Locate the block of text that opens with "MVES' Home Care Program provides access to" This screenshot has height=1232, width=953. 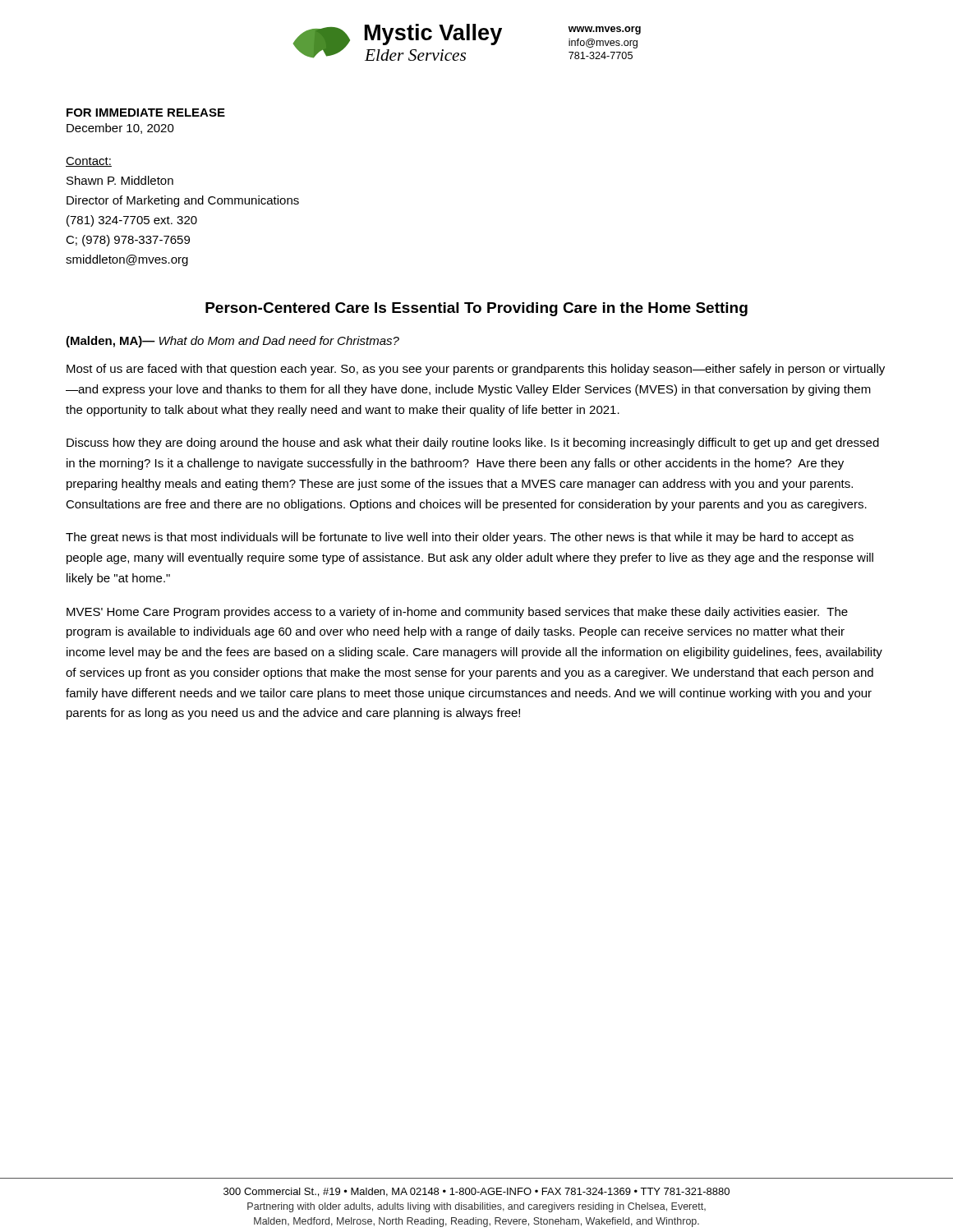(x=474, y=662)
